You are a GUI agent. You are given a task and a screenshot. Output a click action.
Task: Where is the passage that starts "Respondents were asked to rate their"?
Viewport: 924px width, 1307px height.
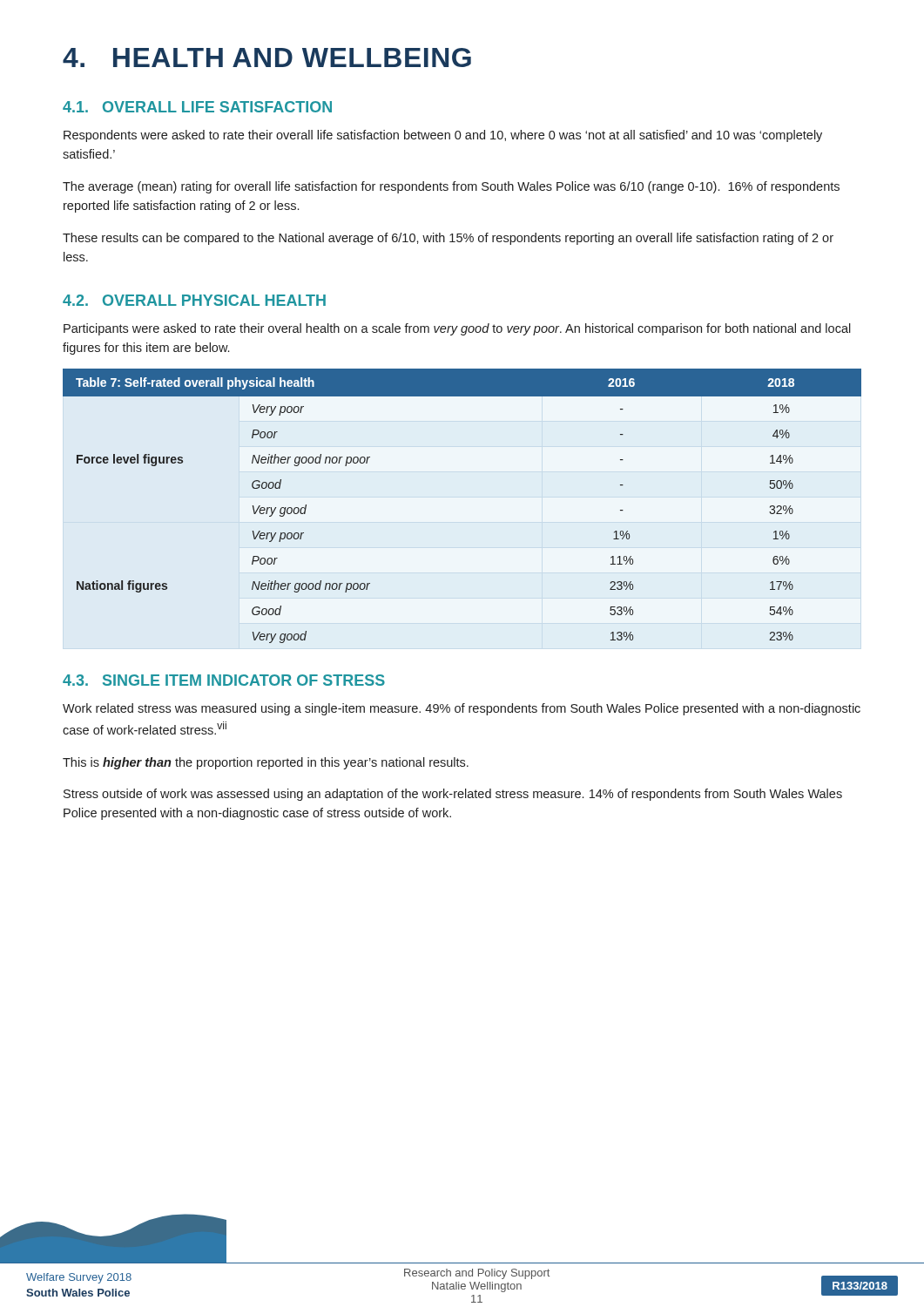pyautogui.click(x=443, y=145)
